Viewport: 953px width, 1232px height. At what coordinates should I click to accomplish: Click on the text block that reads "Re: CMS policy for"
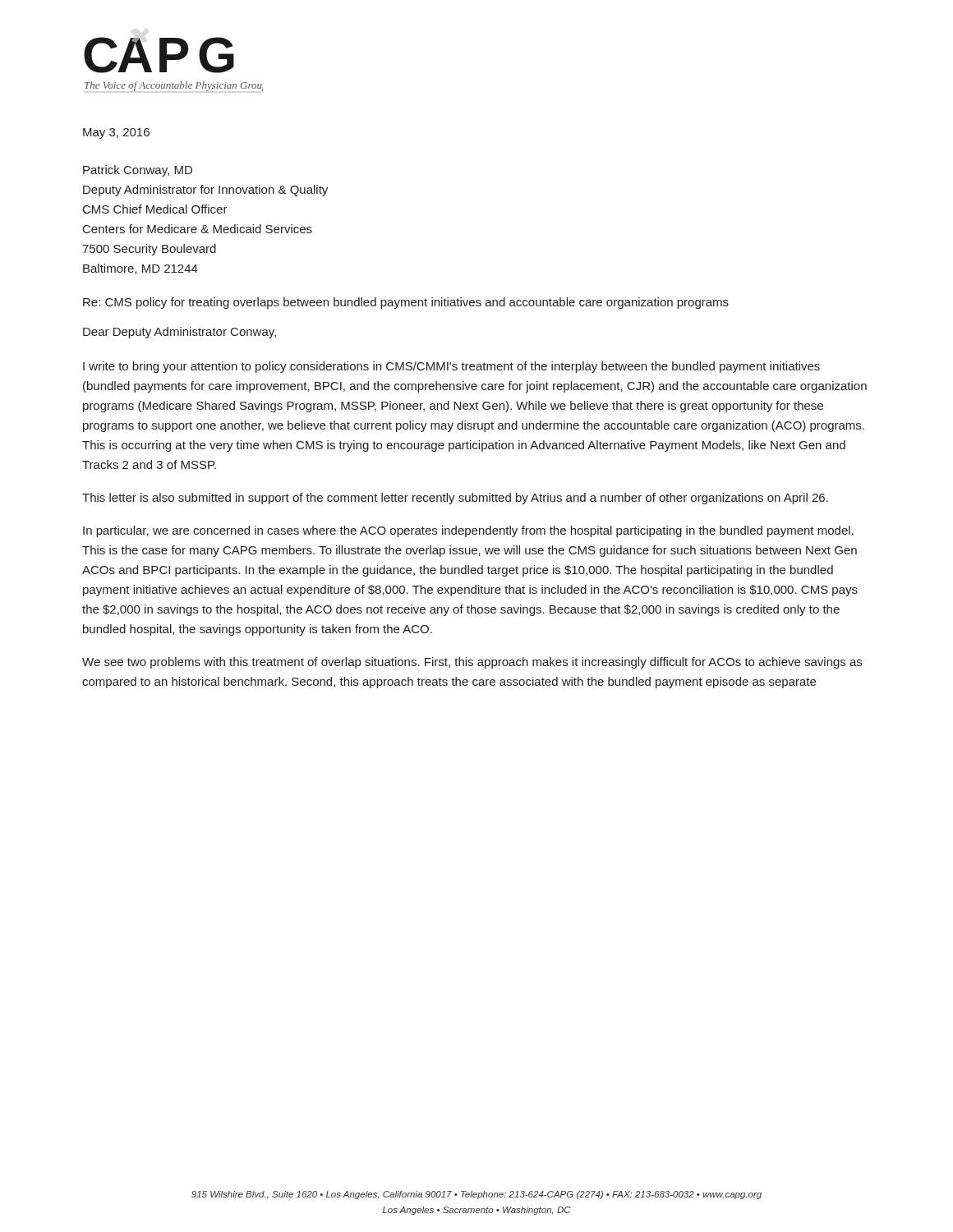[405, 301]
